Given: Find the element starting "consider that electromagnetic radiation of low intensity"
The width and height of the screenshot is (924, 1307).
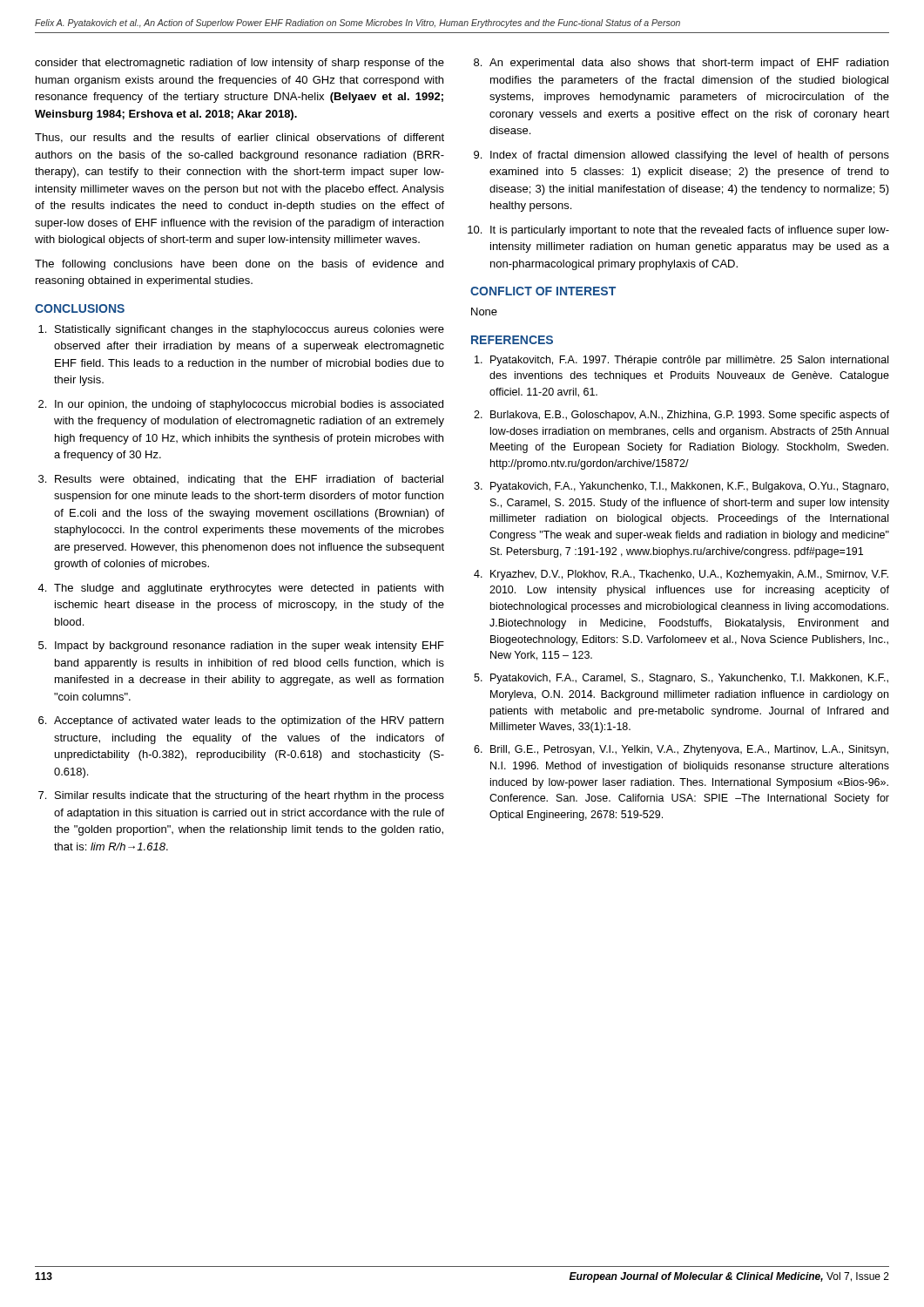Looking at the screenshot, I should (x=240, y=88).
